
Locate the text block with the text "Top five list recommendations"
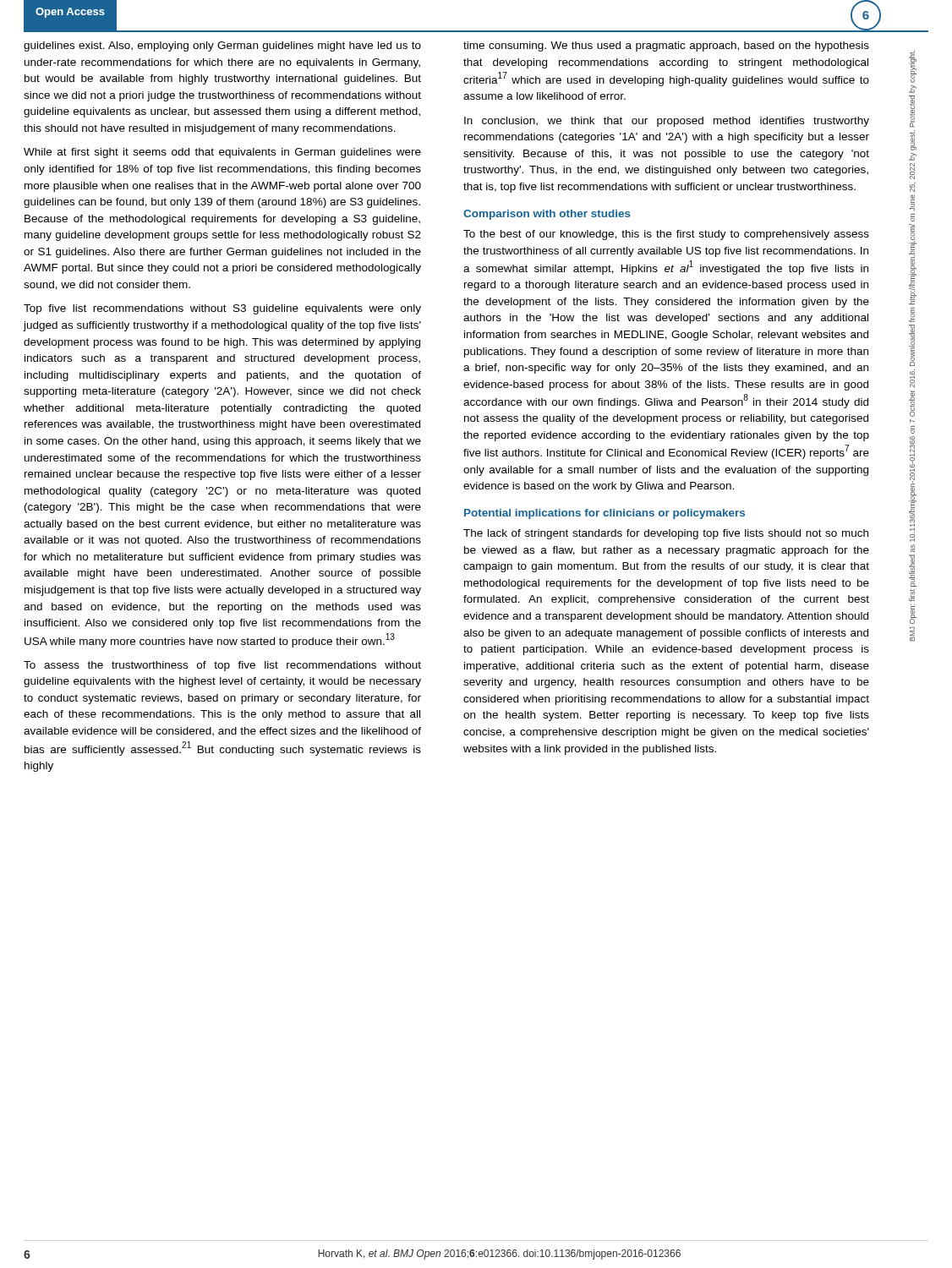222,474
